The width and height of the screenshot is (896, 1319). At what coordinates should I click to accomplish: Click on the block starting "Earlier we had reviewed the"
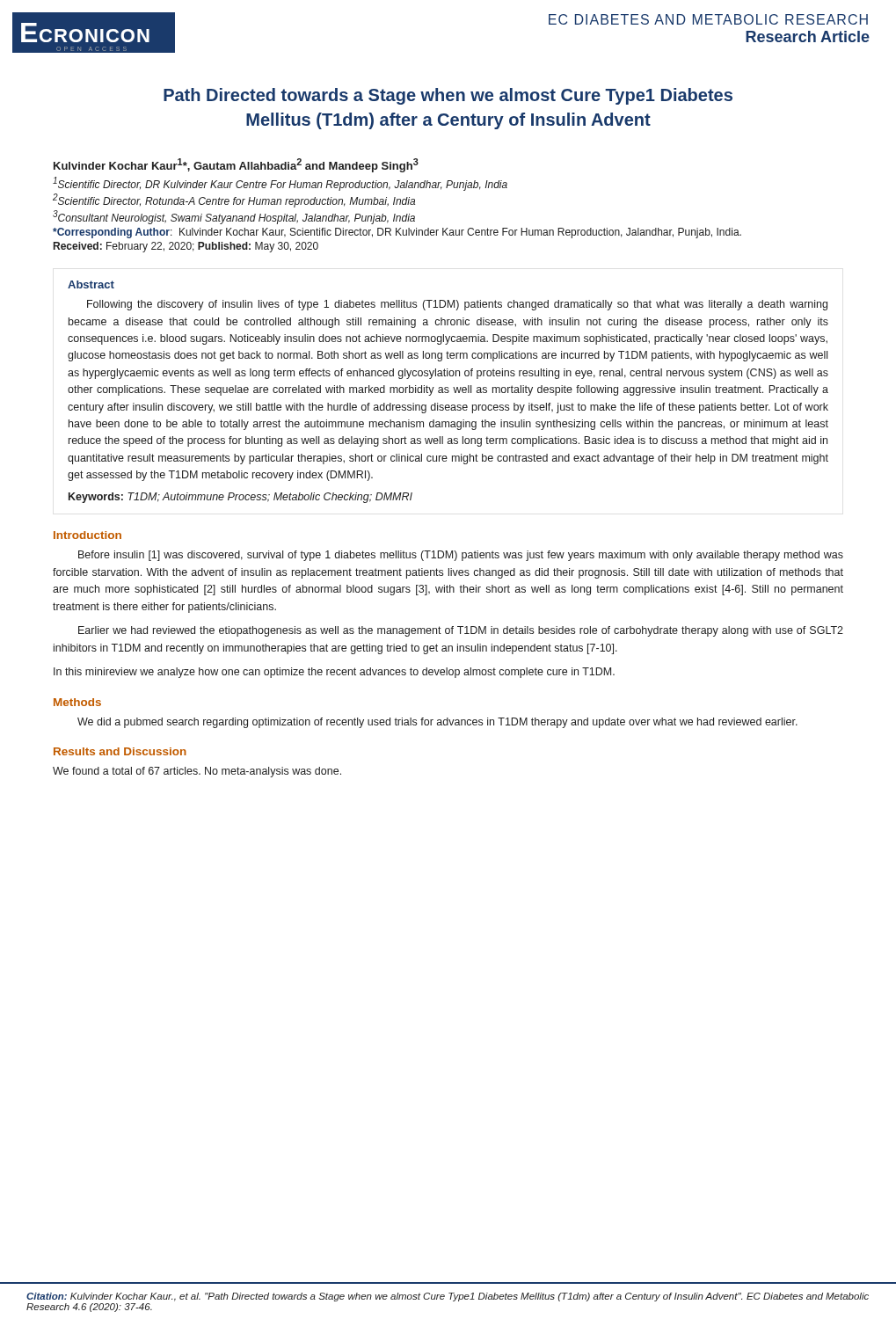[448, 639]
